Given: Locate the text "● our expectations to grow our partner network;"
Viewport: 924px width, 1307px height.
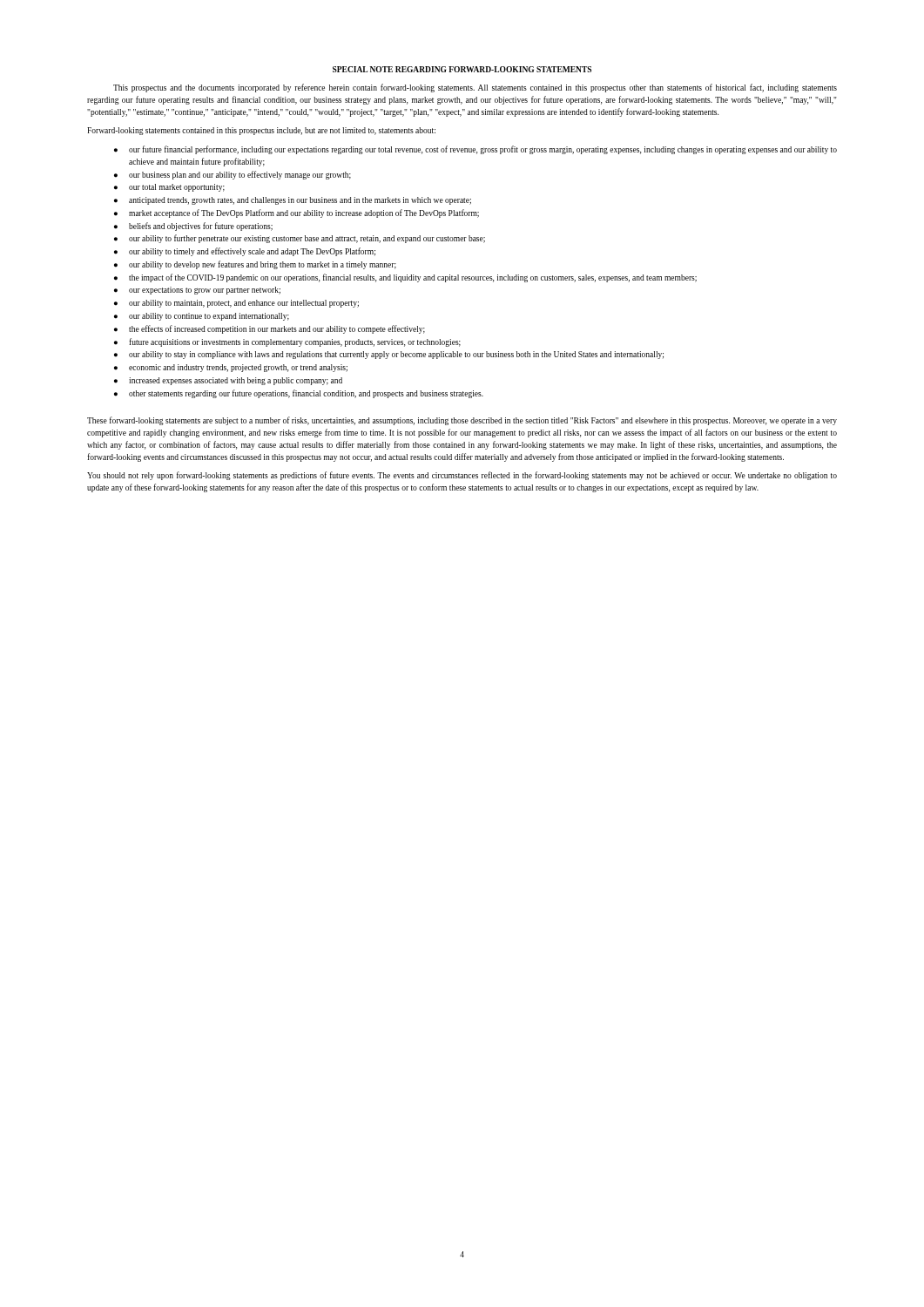Looking at the screenshot, I should (x=197, y=291).
